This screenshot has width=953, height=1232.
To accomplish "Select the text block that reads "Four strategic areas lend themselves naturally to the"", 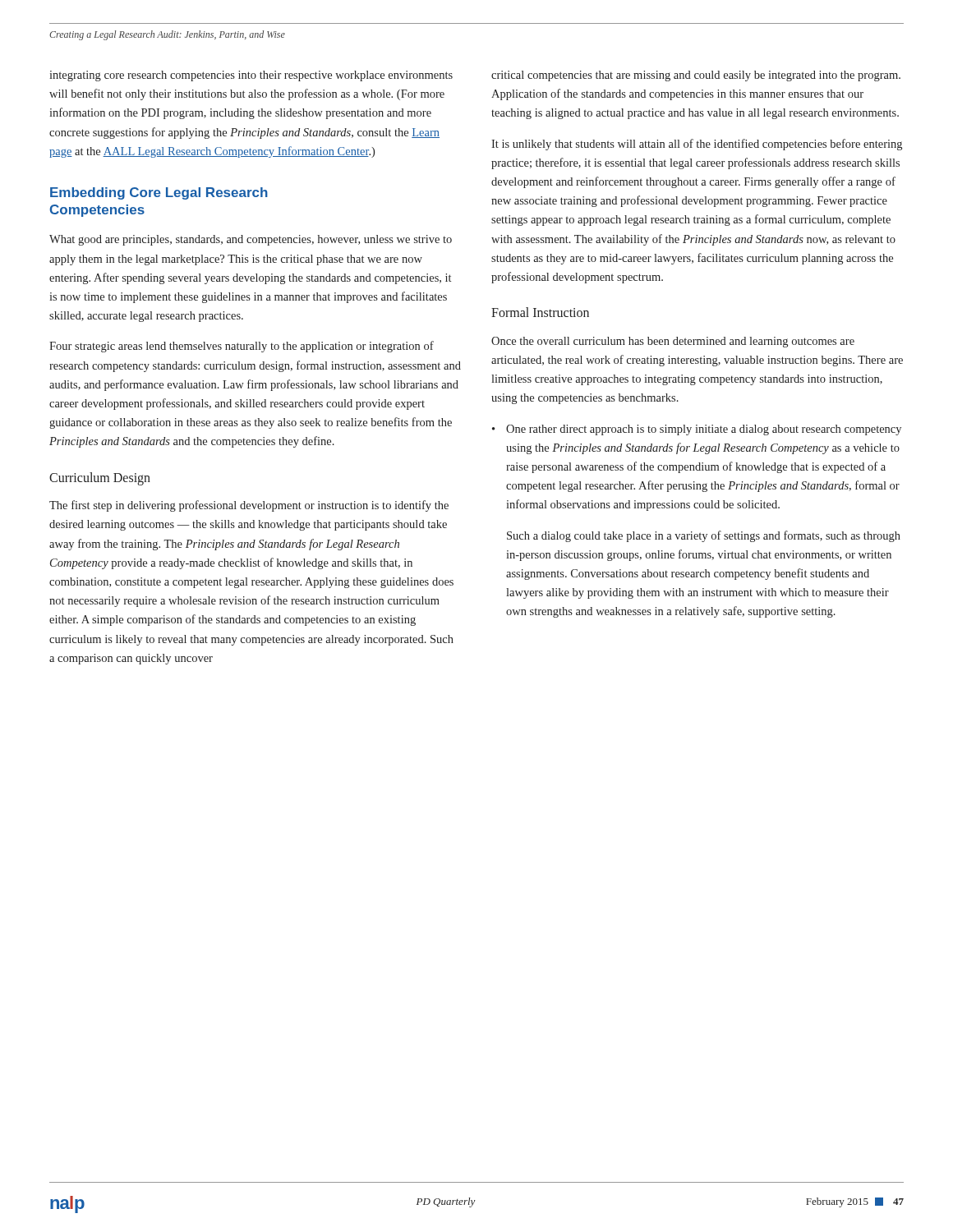I will point(255,394).
